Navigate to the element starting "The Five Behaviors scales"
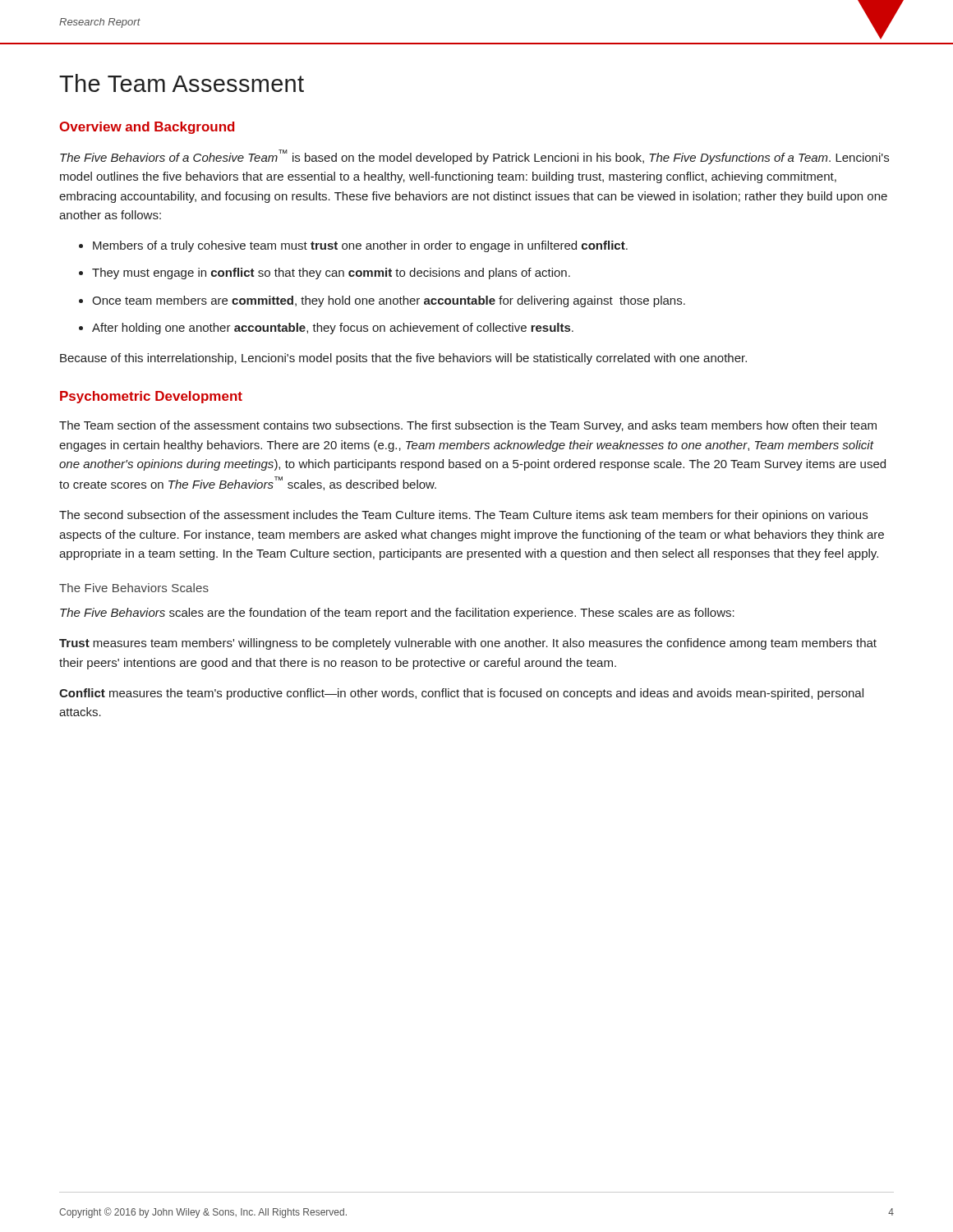This screenshot has height=1232, width=953. 397,612
